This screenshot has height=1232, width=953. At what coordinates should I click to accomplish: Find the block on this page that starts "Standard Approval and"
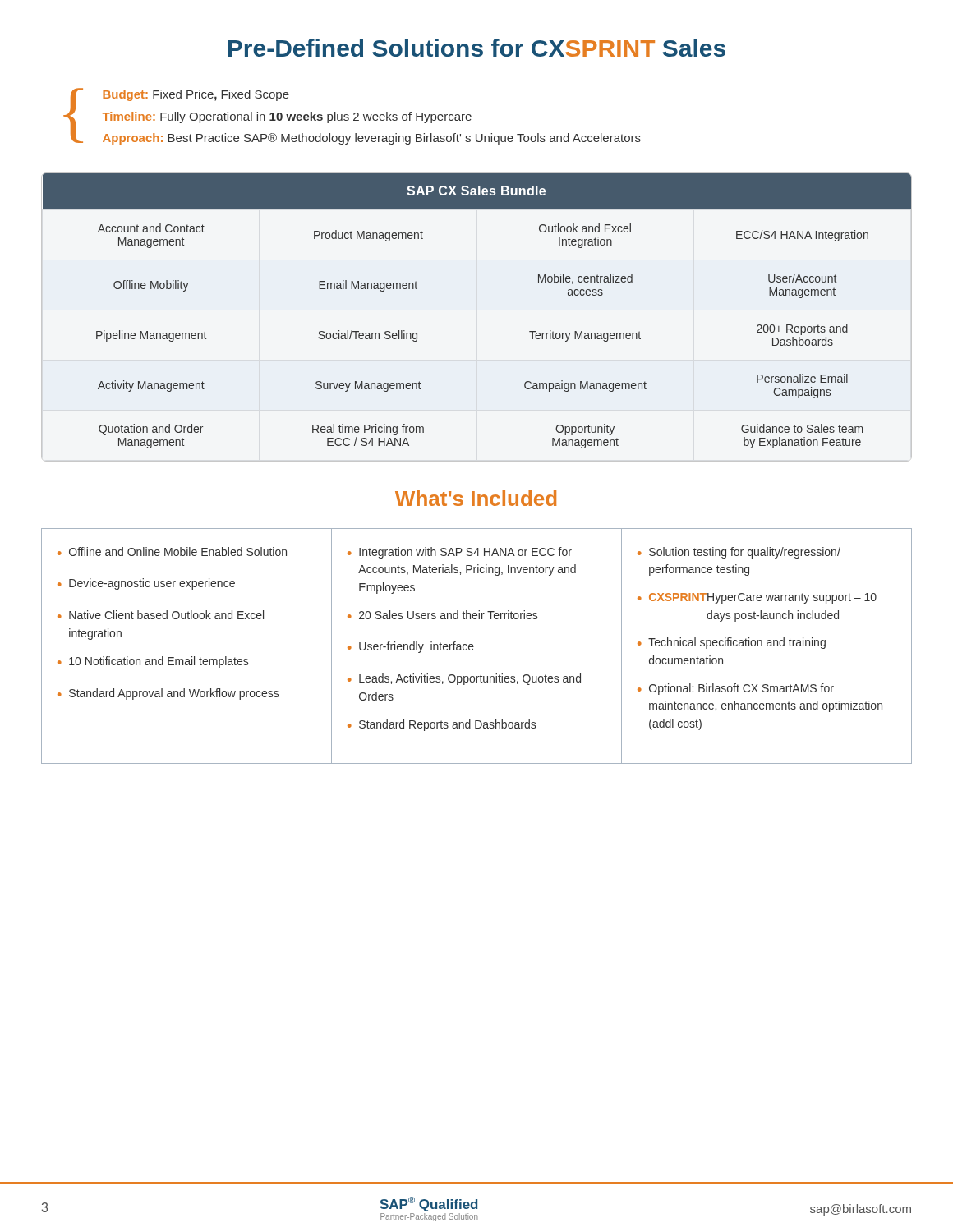pyautogui.click(x=174, y=693)
